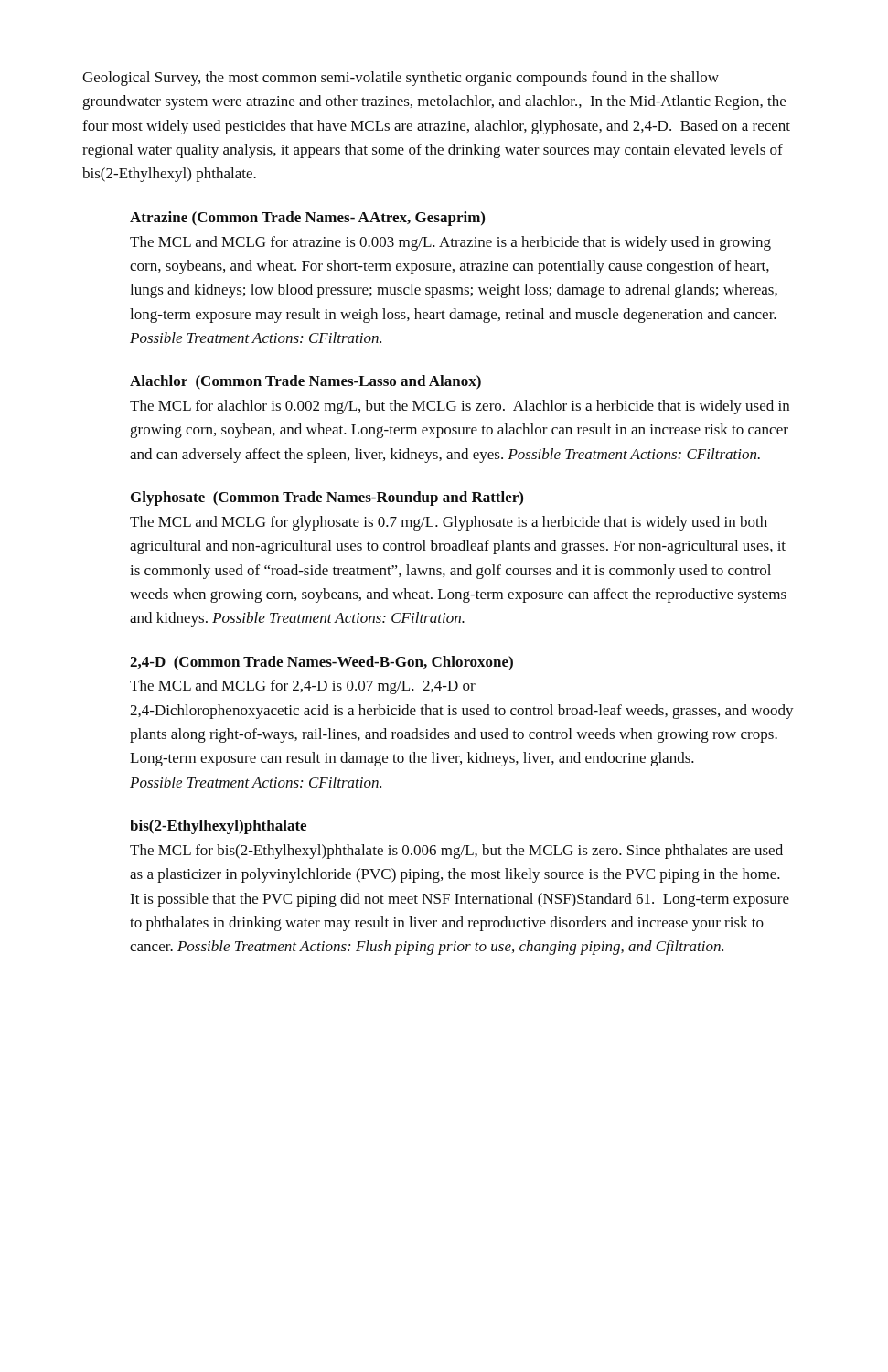Click the passage that begins "The MCL for bis(2-Ethylhexyl)phthalate is 0.006 mg/L,"
The height and width of the screenshot is (1372, 888).
point(460,898)
